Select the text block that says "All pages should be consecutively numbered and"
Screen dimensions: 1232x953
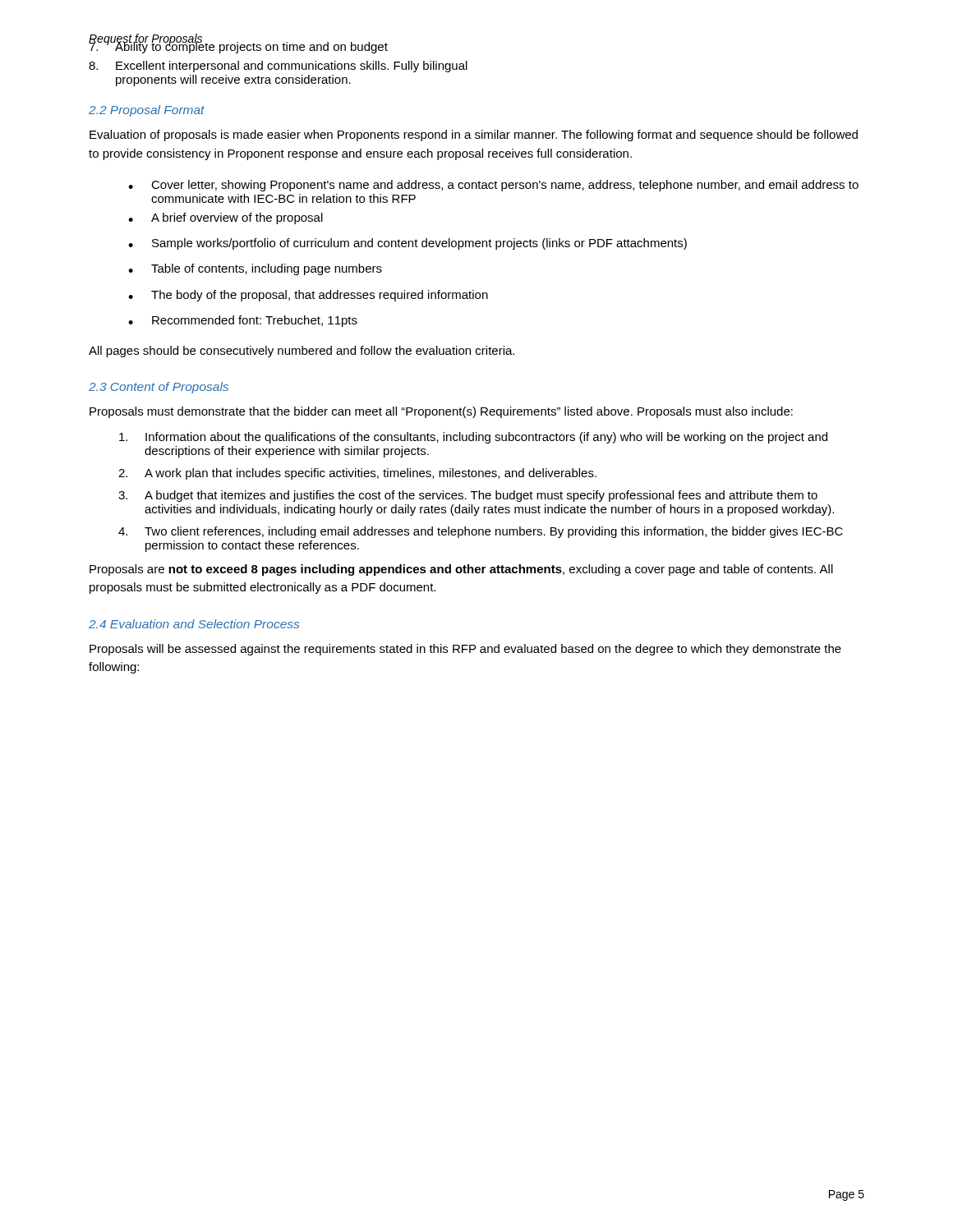click(302, 350)
